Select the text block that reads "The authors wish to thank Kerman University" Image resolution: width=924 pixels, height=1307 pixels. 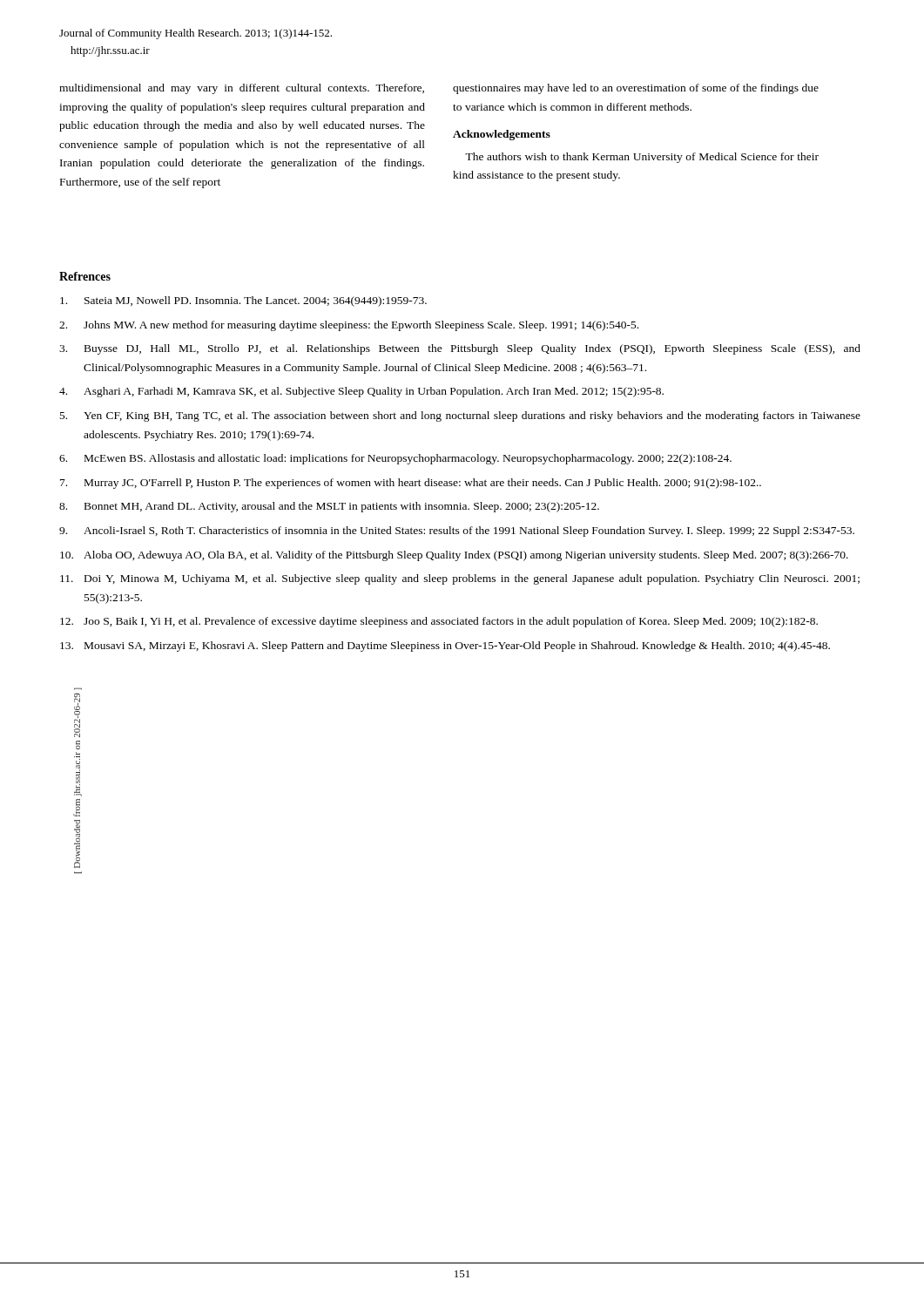pyautogui.click(x=636, y=166)
